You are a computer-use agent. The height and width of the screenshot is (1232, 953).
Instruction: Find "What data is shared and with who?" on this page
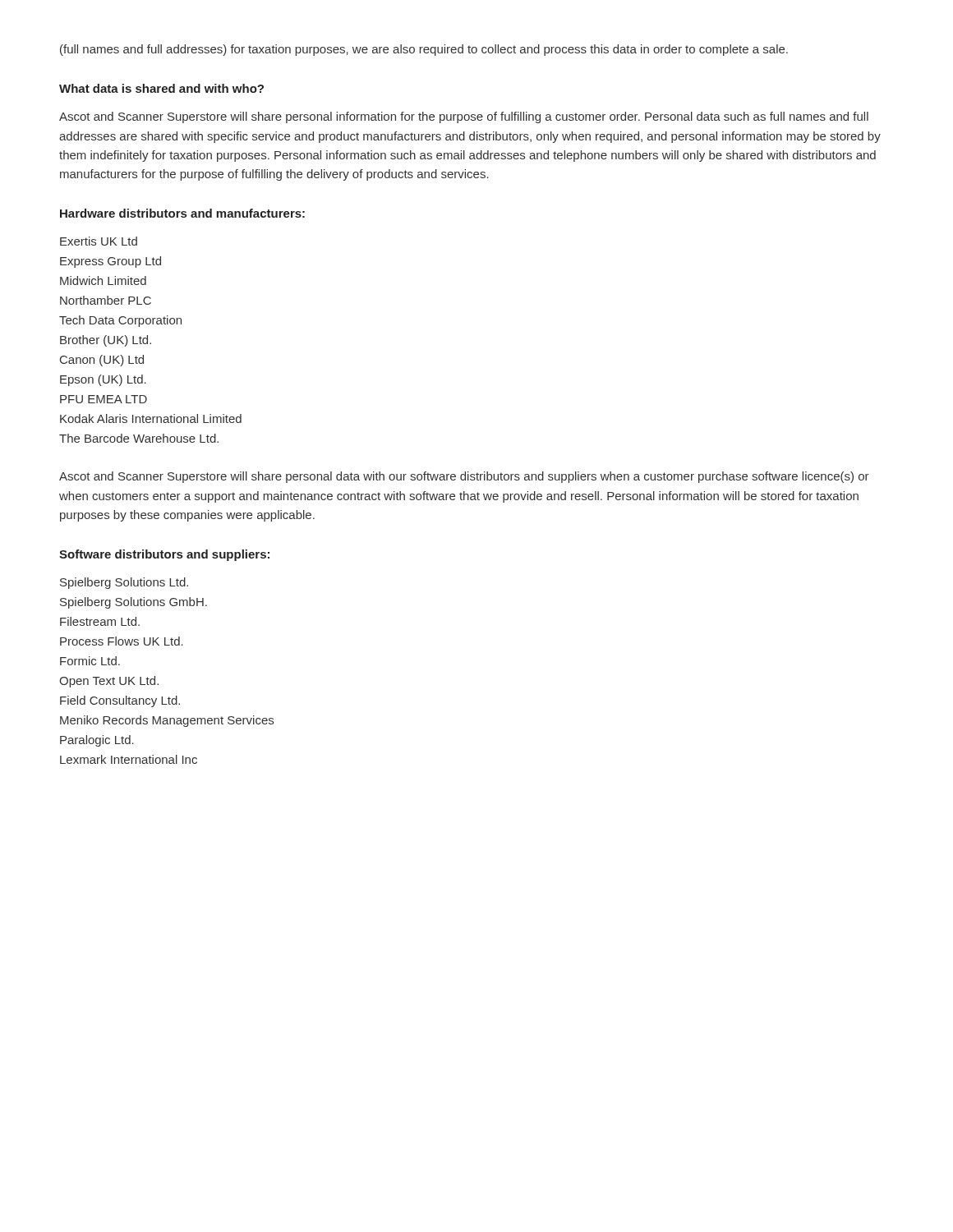[x=162, y=89]
